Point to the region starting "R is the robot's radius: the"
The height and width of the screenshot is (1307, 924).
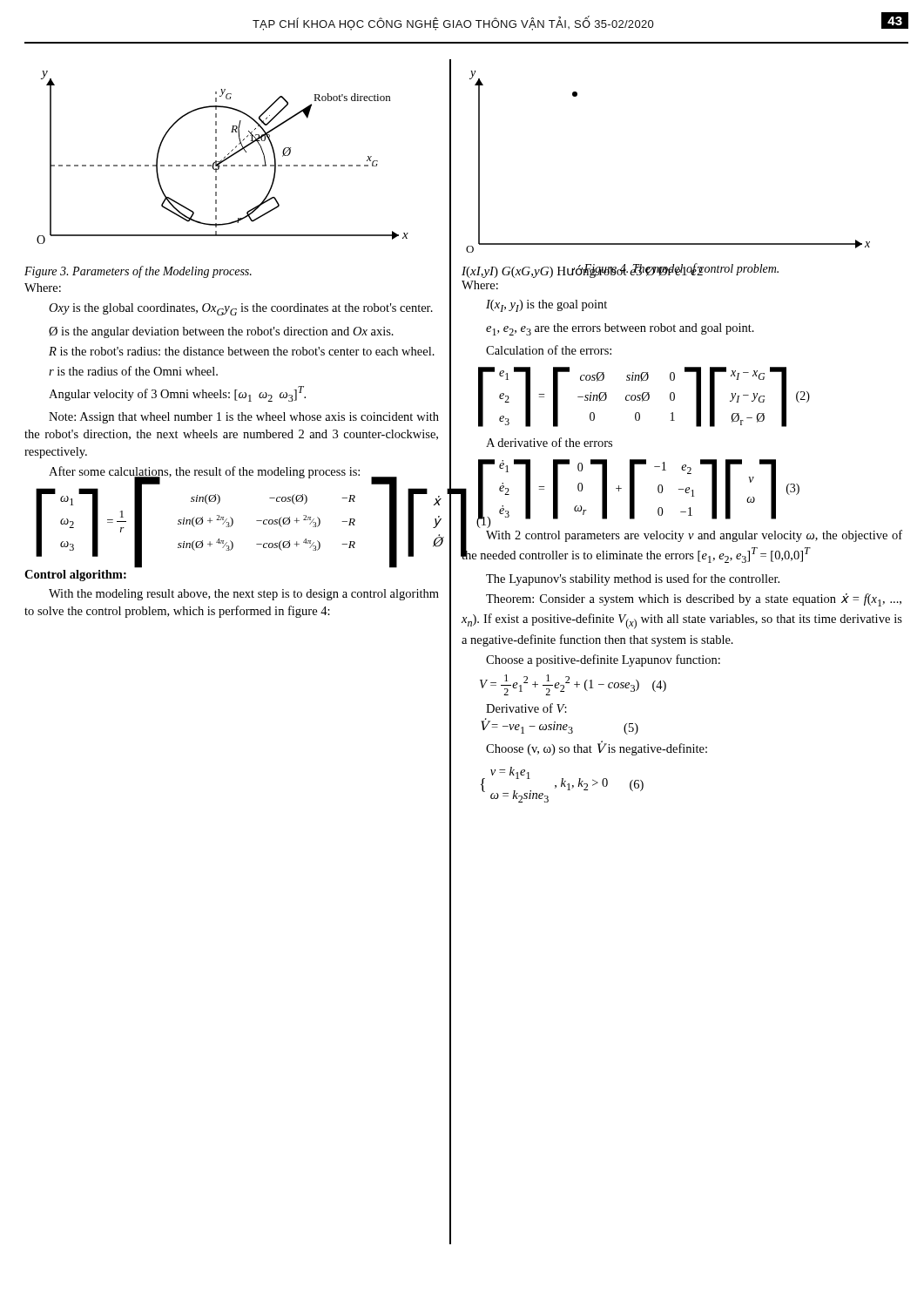(242, 351)
